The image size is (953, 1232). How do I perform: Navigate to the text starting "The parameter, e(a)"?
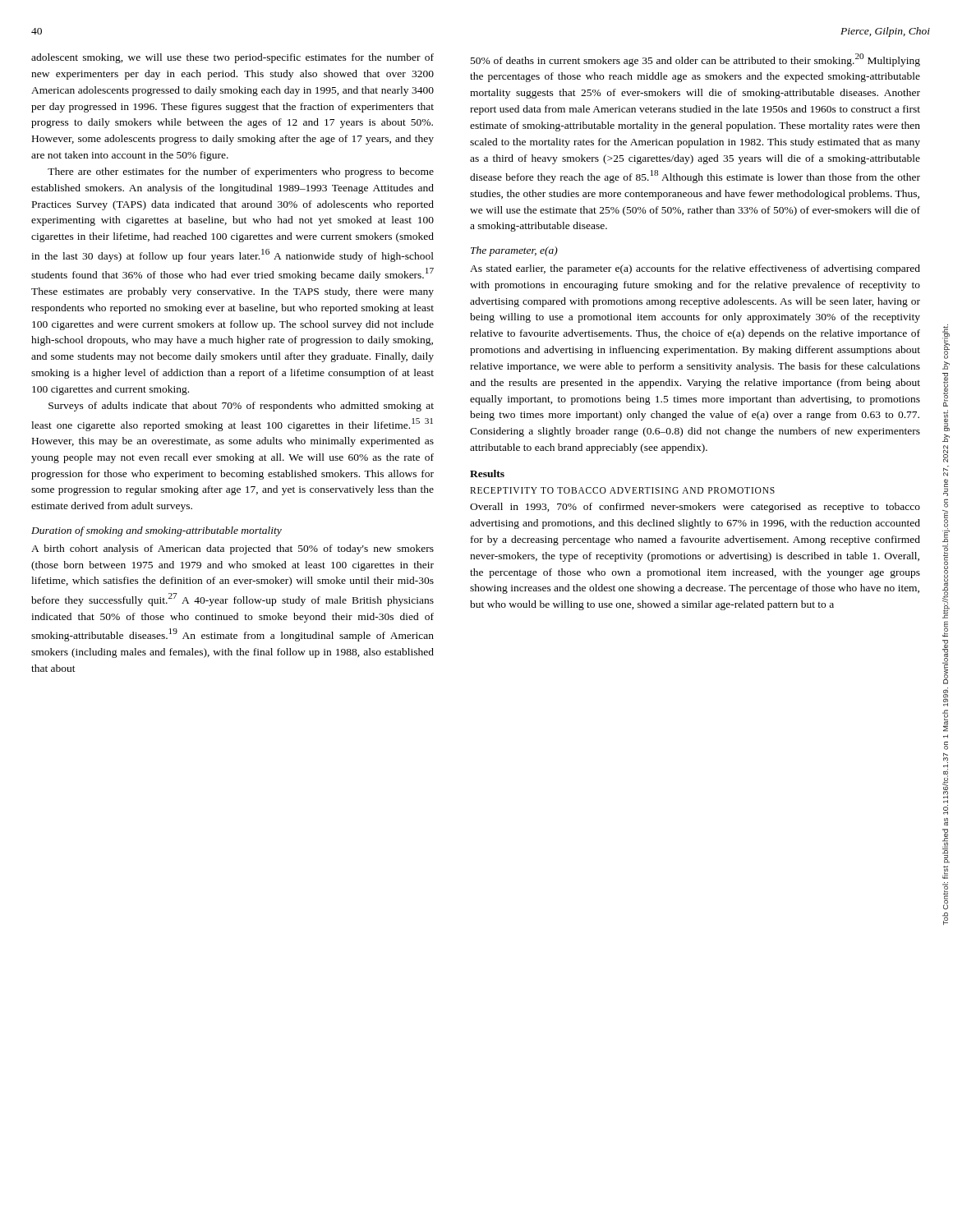[514, 250]
